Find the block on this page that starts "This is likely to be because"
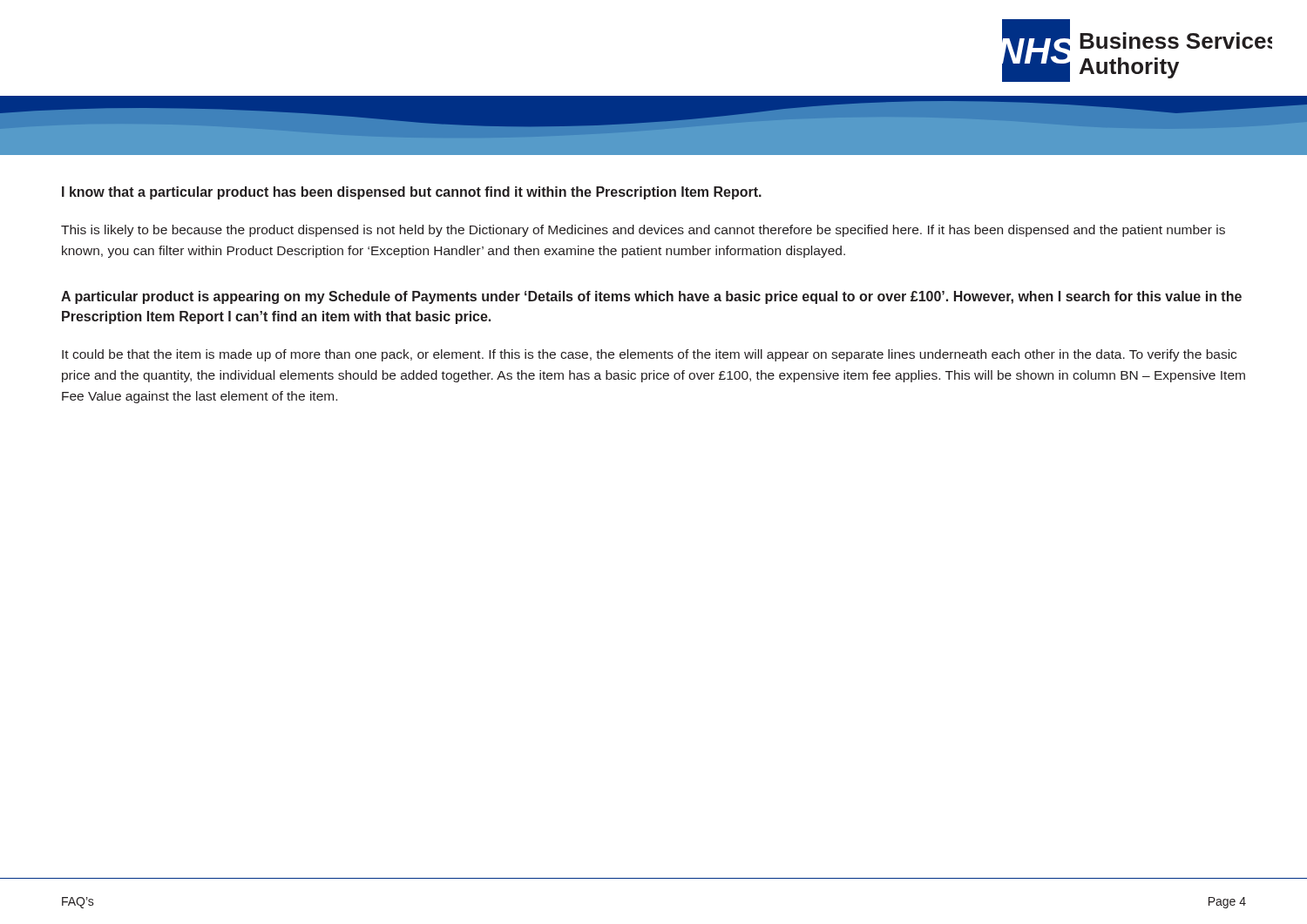This screenshot has width=1307, height=924. (654, 241)
